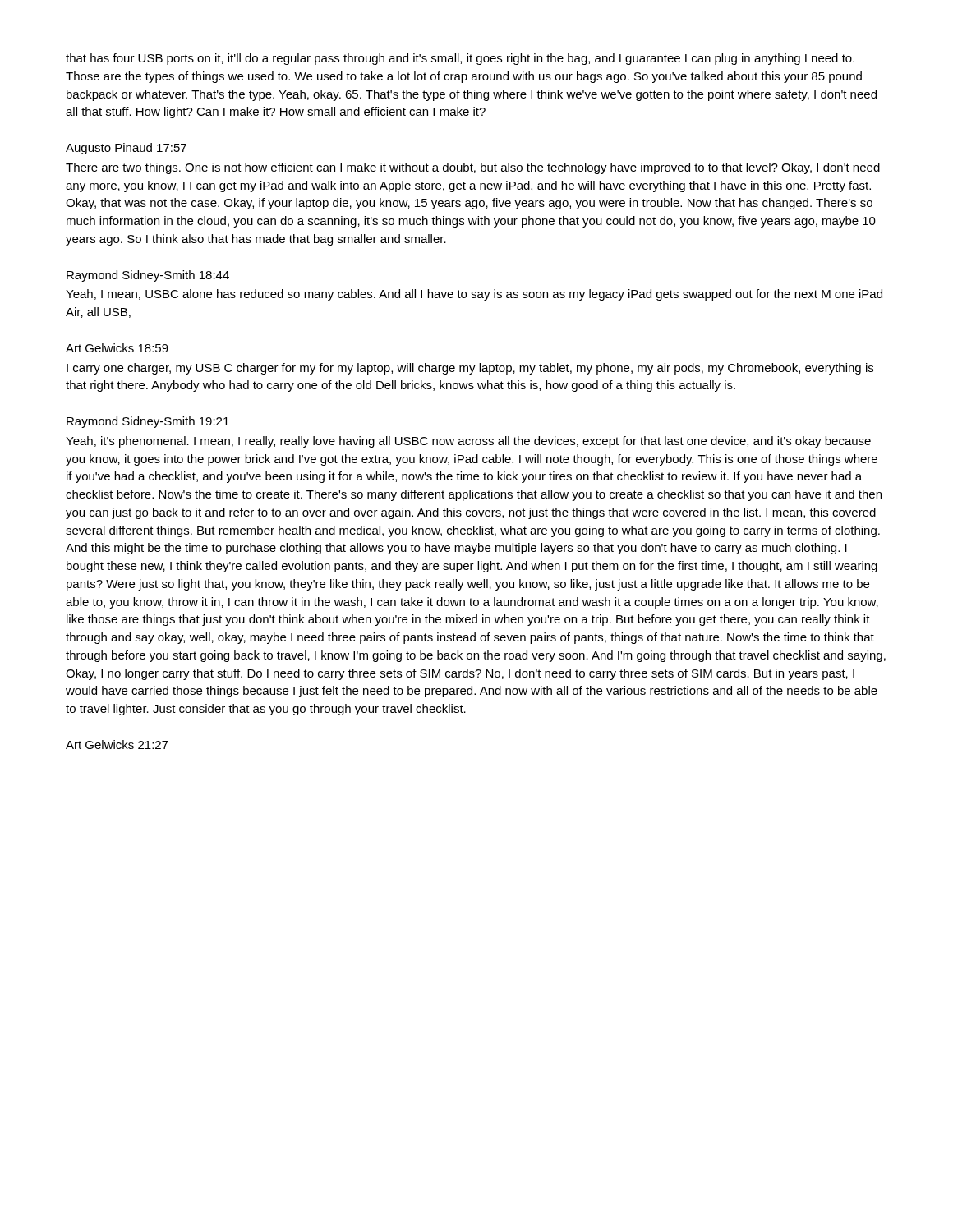Find the text containing "Art Gelwicks 21:27"

pyautogui.click(x=117, y=745)
